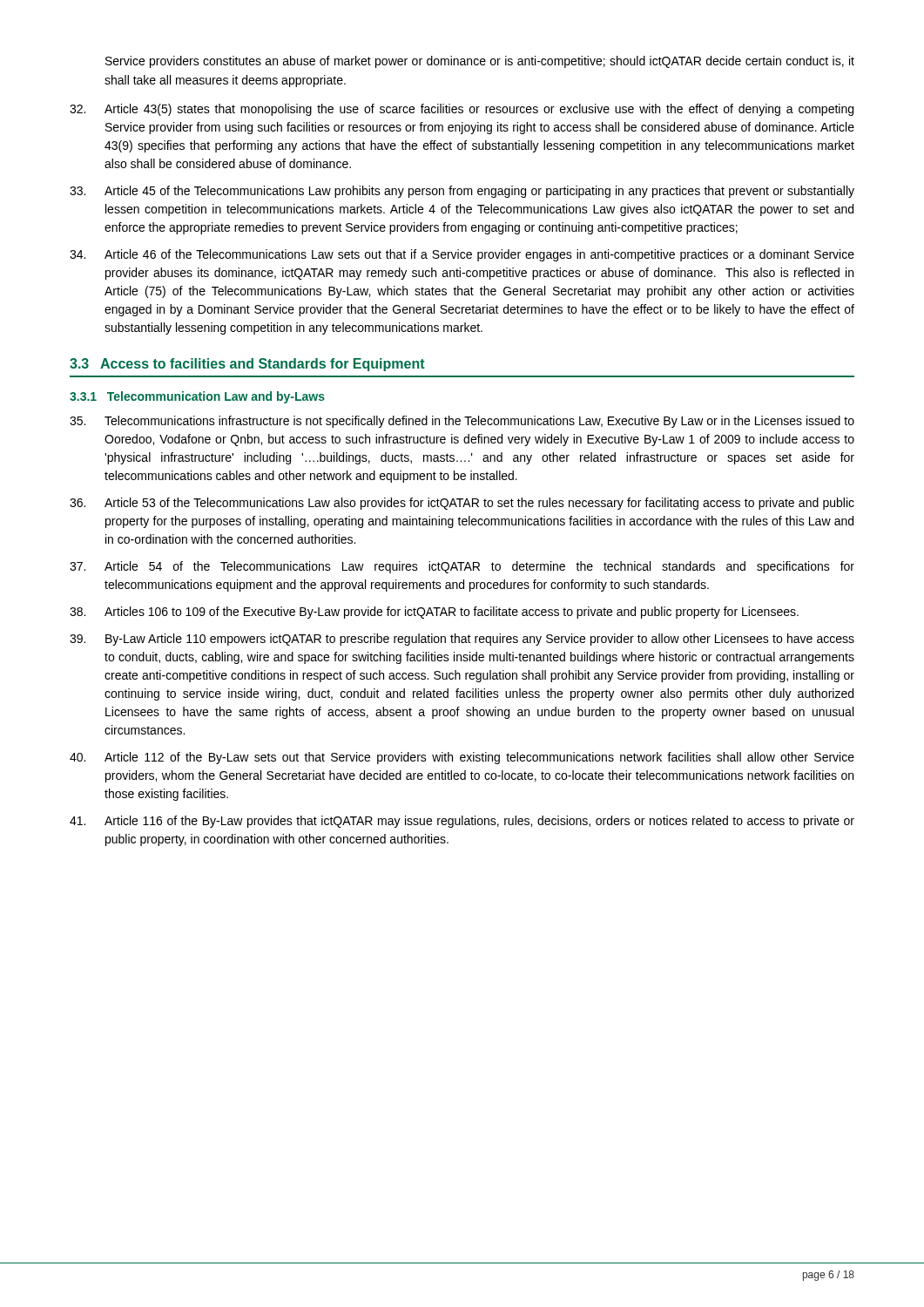Find the text starting "37. Article 54 of"

pyautogui.click(x=462, y=576)
